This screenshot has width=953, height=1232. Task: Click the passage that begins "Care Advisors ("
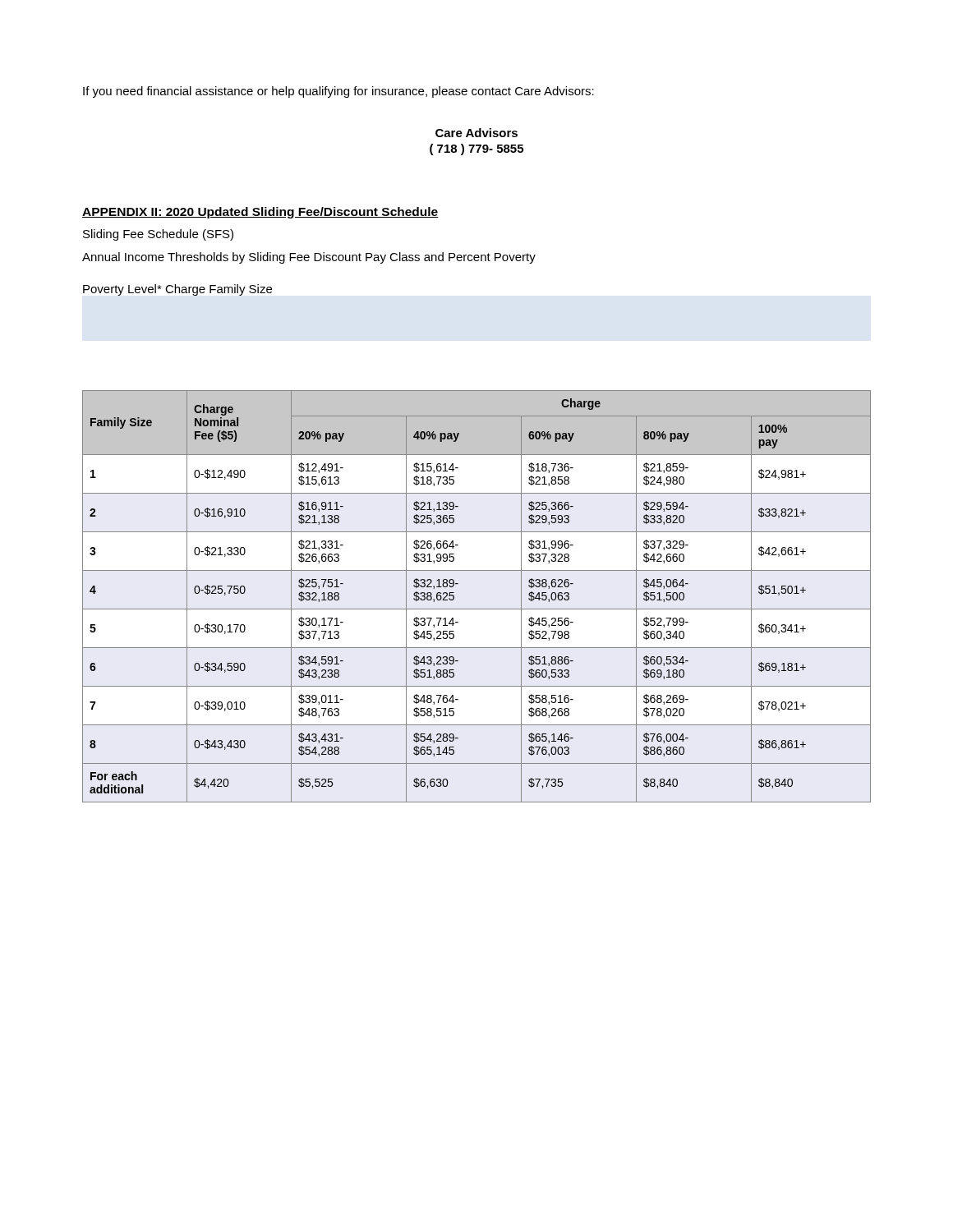tap(476, 140)
